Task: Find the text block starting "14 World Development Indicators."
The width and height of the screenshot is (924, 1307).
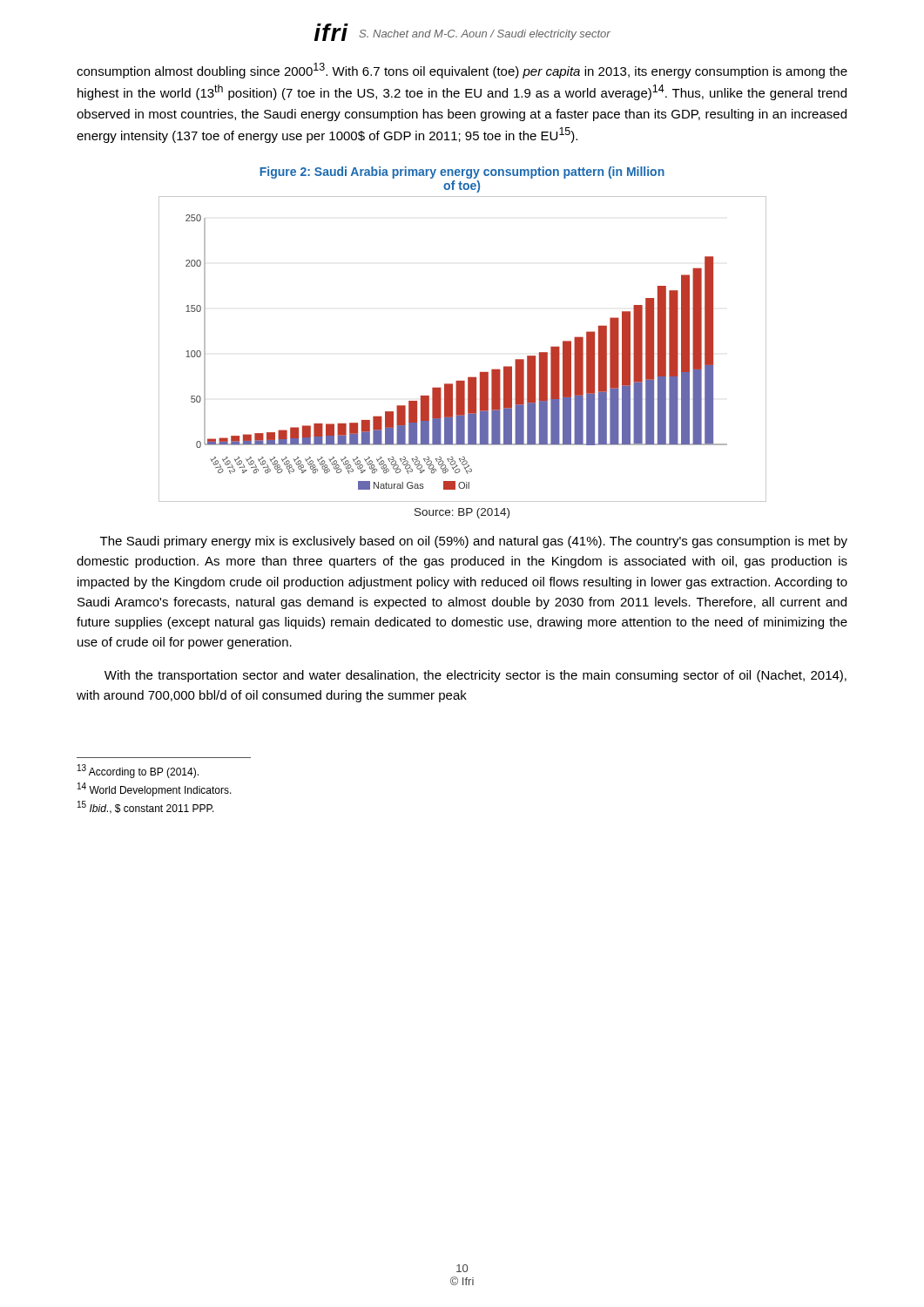Action: pyautogui.click(x=154, y=789)
